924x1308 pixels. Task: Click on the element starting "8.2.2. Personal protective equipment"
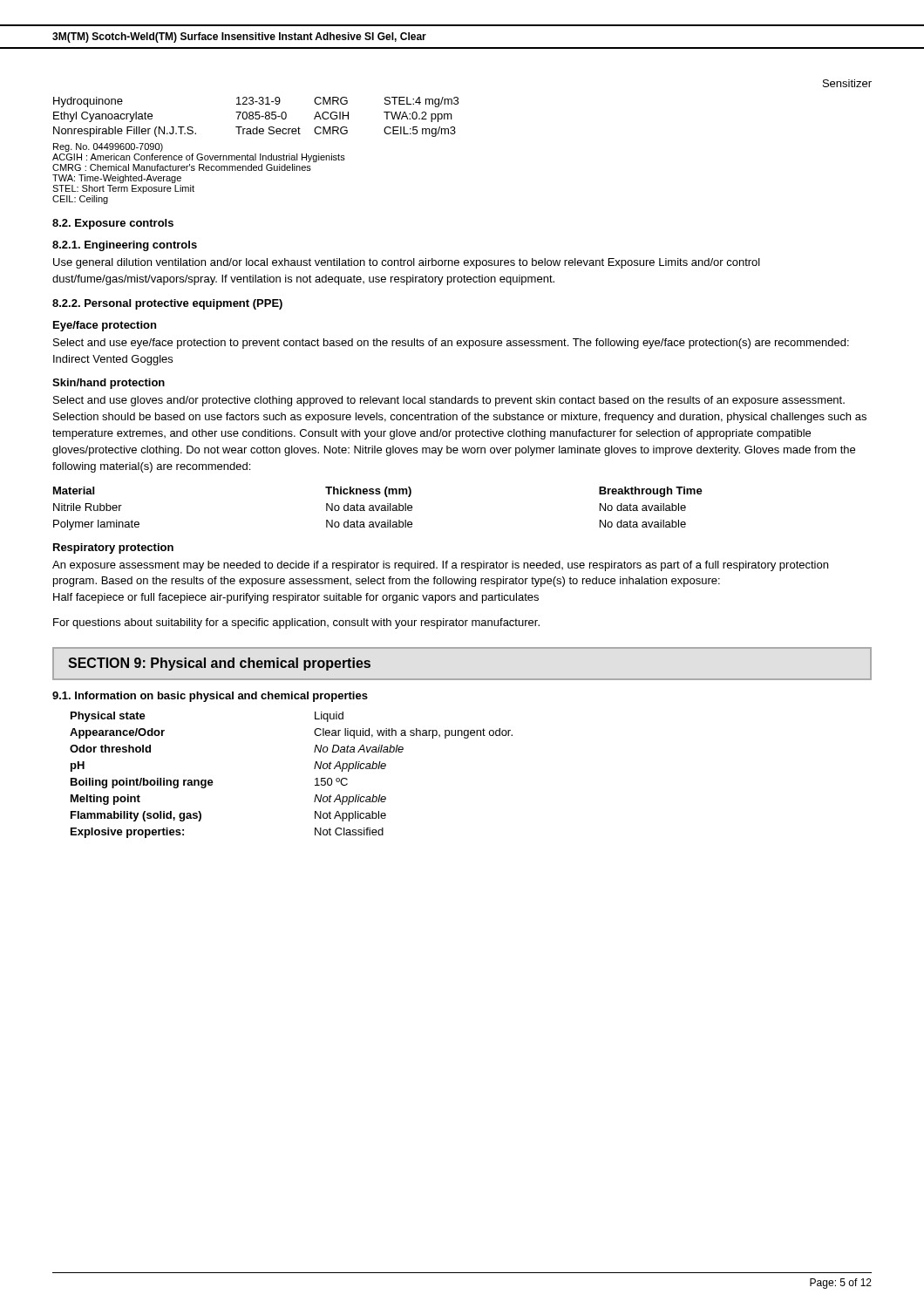168,303
